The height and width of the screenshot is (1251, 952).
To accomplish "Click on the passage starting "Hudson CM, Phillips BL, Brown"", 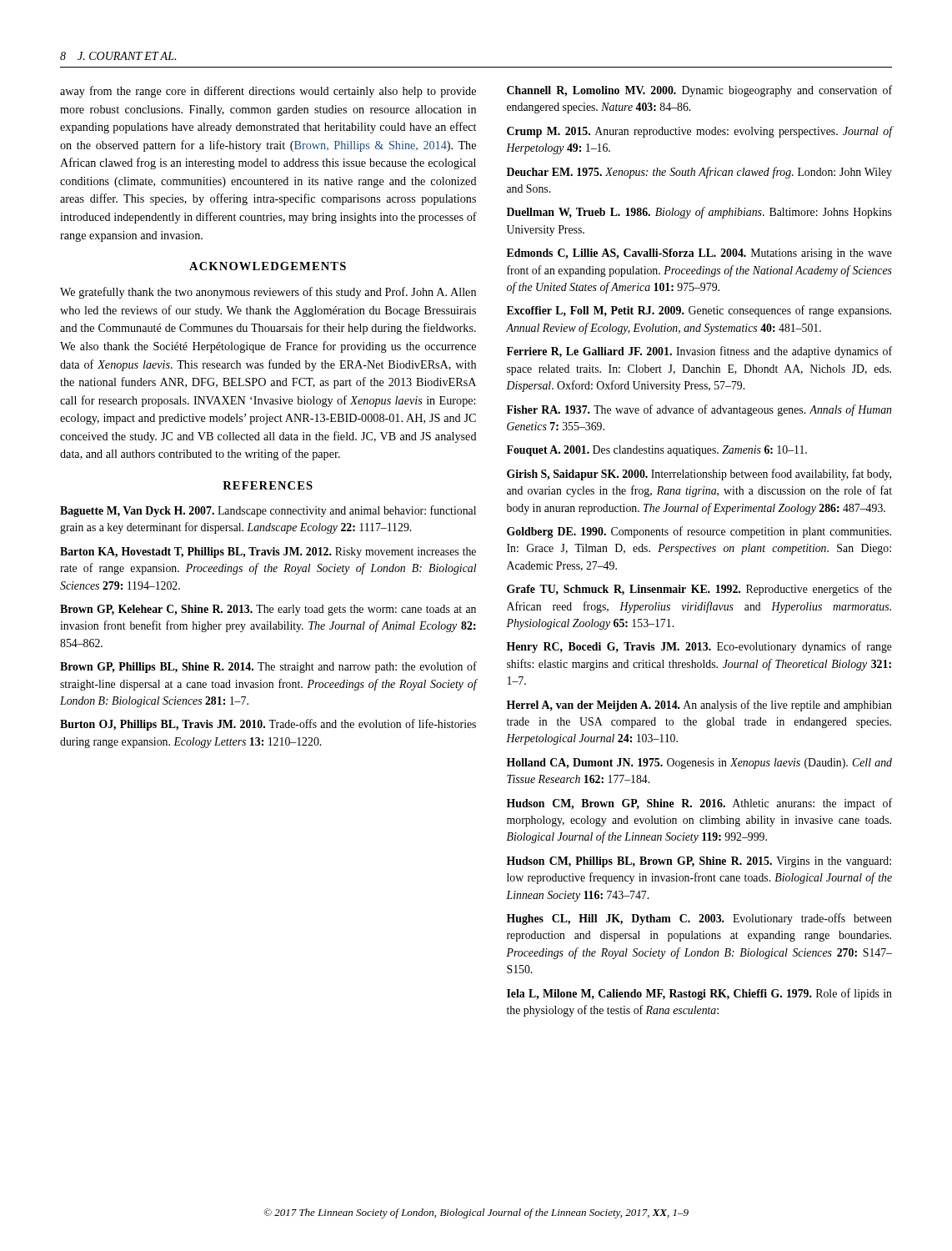I will tap(699, 878).
